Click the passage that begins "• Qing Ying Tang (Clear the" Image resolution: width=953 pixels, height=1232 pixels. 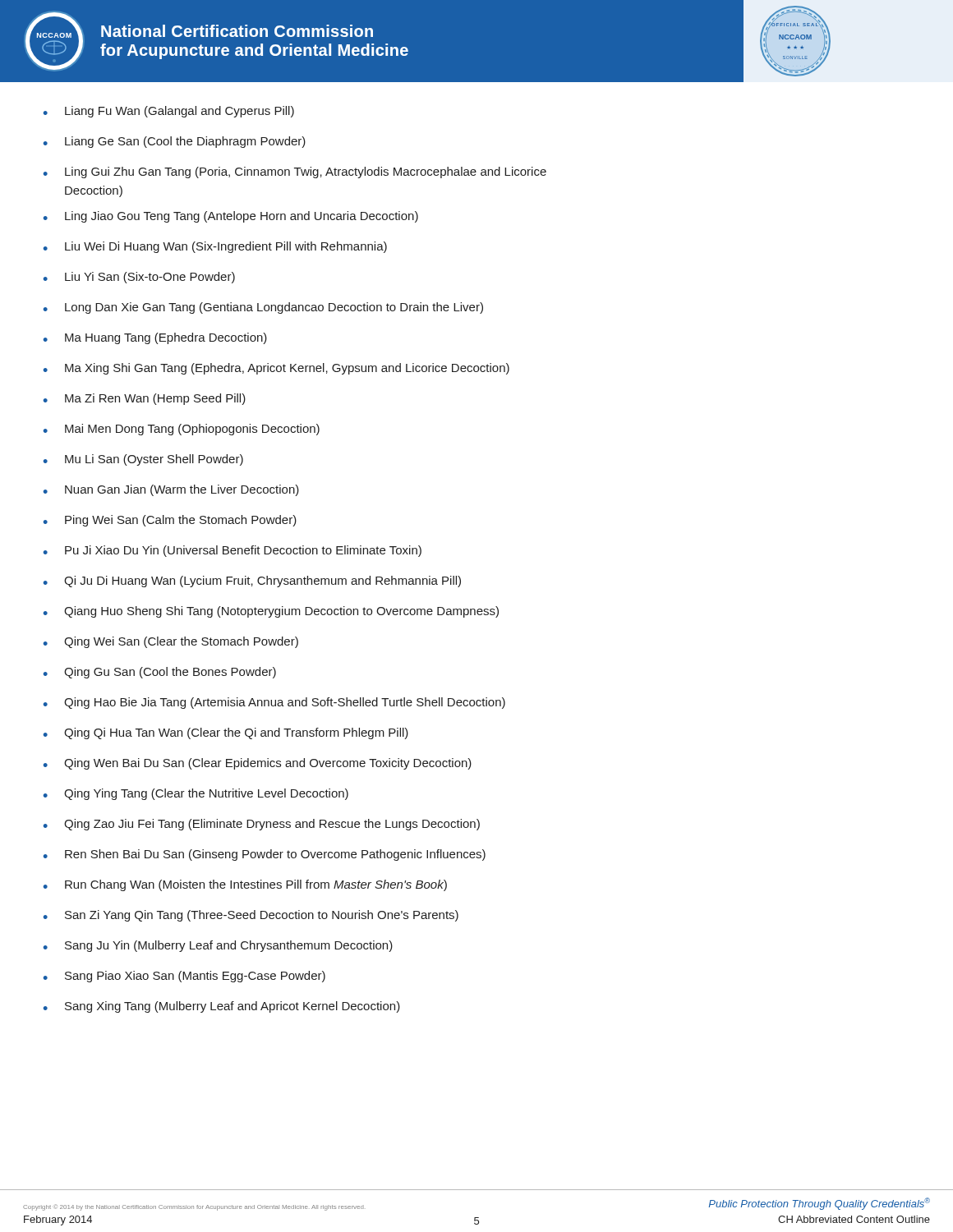pos(196,796)
